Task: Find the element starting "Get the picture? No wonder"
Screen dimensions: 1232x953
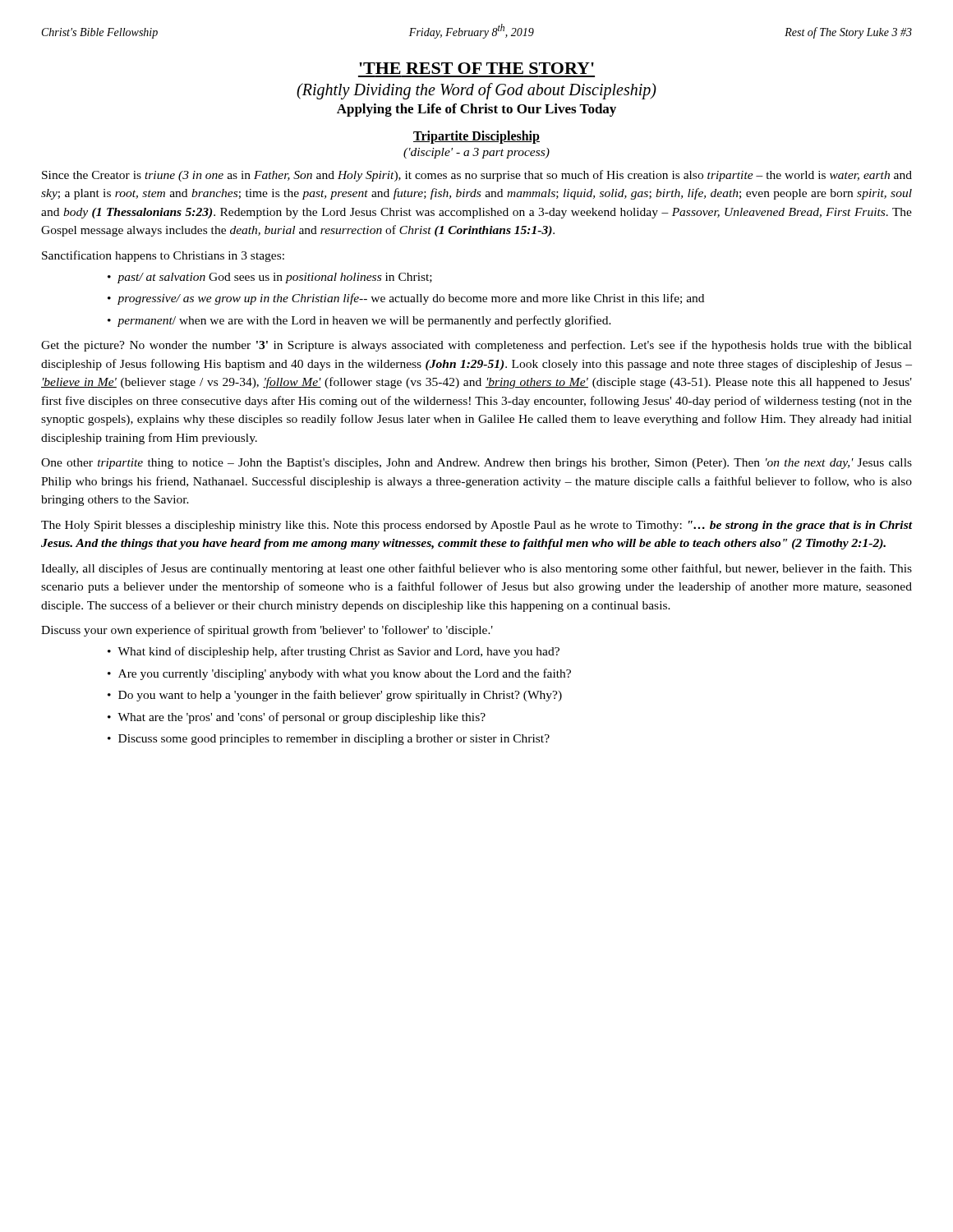Action: 476,391
